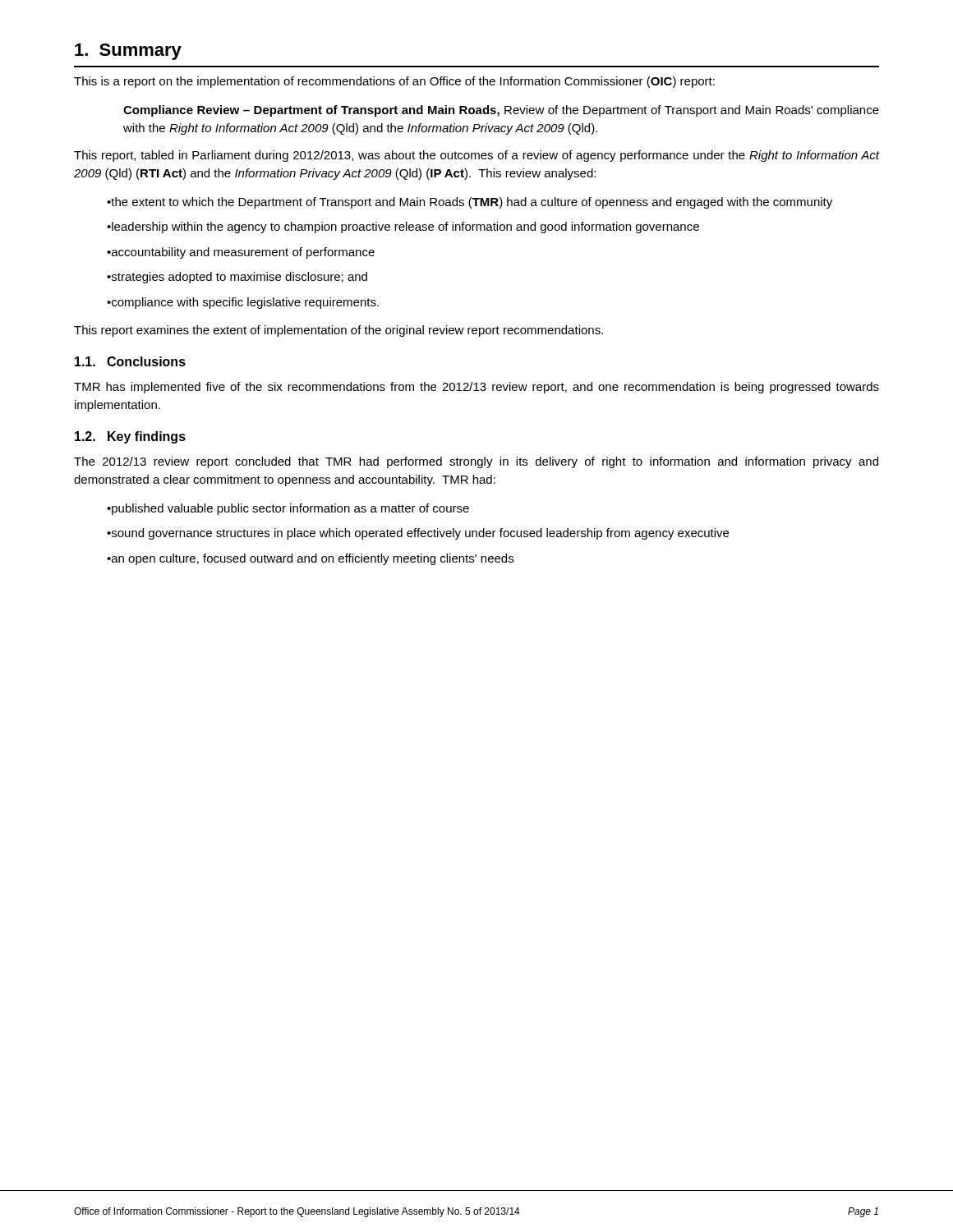Find the text starting "1.1. Conclusions"

(x=130, y=361)
